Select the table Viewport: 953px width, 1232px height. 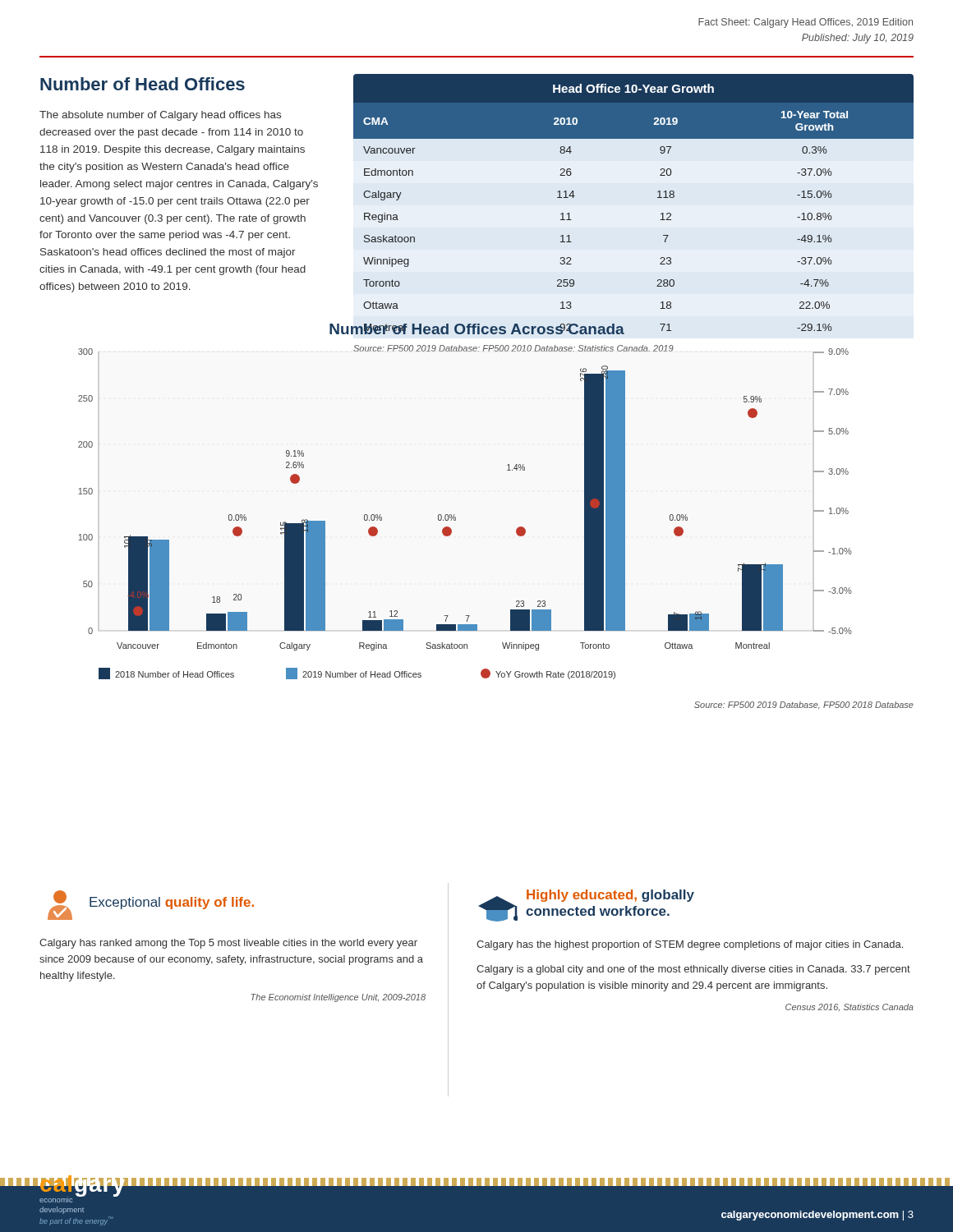pyautogui.click(x=633, y=221)
